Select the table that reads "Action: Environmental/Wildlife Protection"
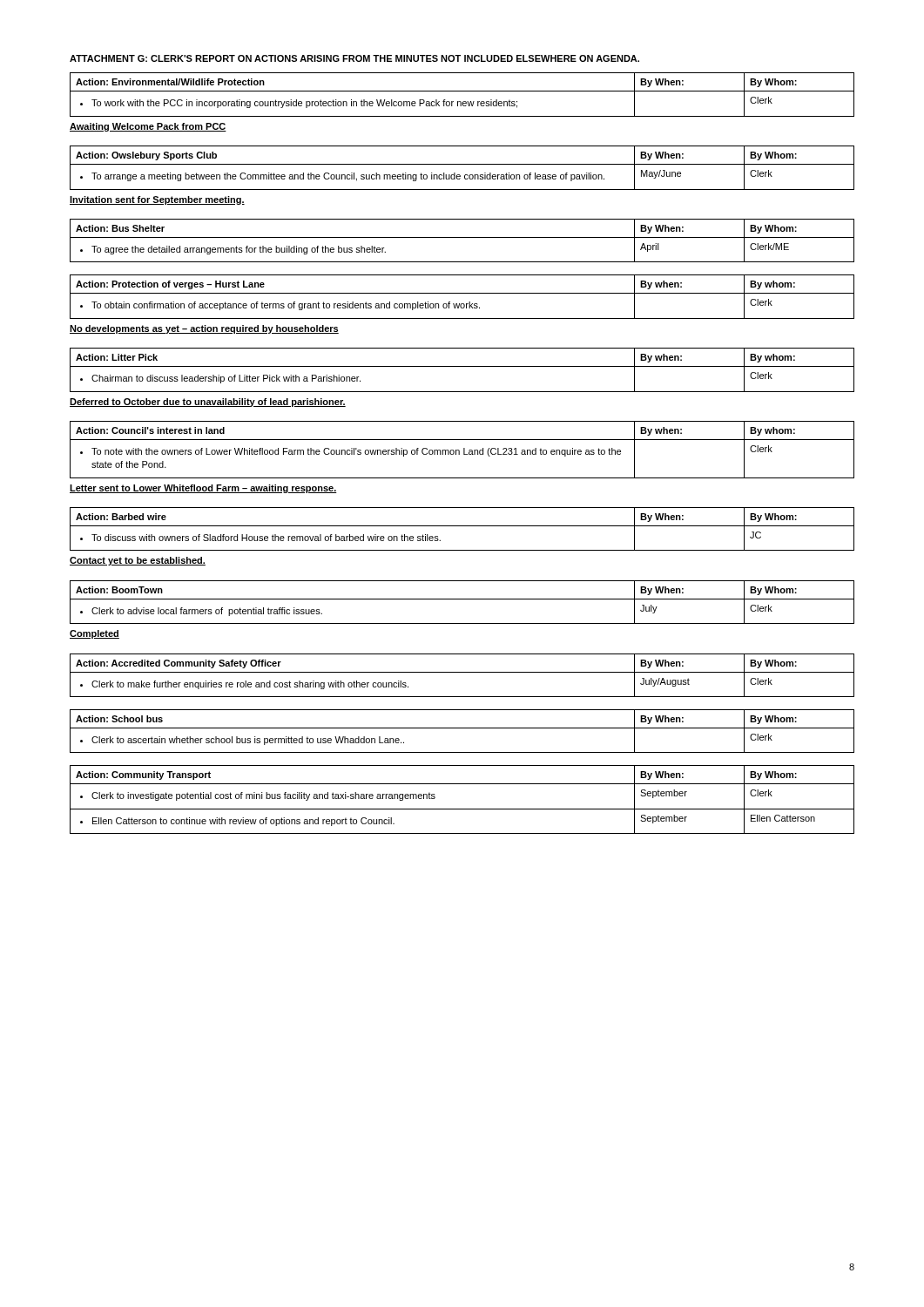Viewport: 924px width, 1307px height. pyautogui.click(x=462, y=103)
